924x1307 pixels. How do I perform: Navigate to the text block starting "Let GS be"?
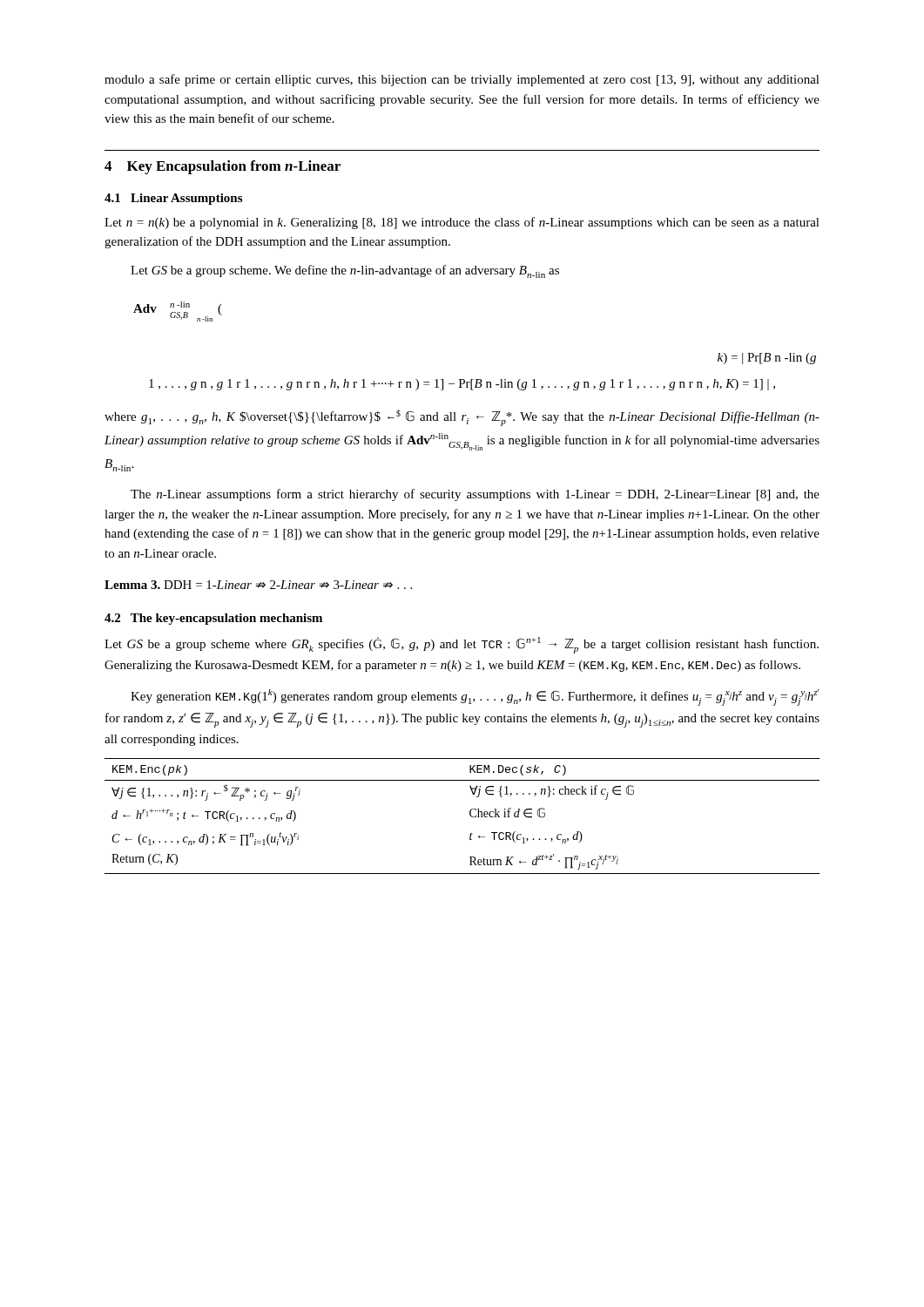462,691
